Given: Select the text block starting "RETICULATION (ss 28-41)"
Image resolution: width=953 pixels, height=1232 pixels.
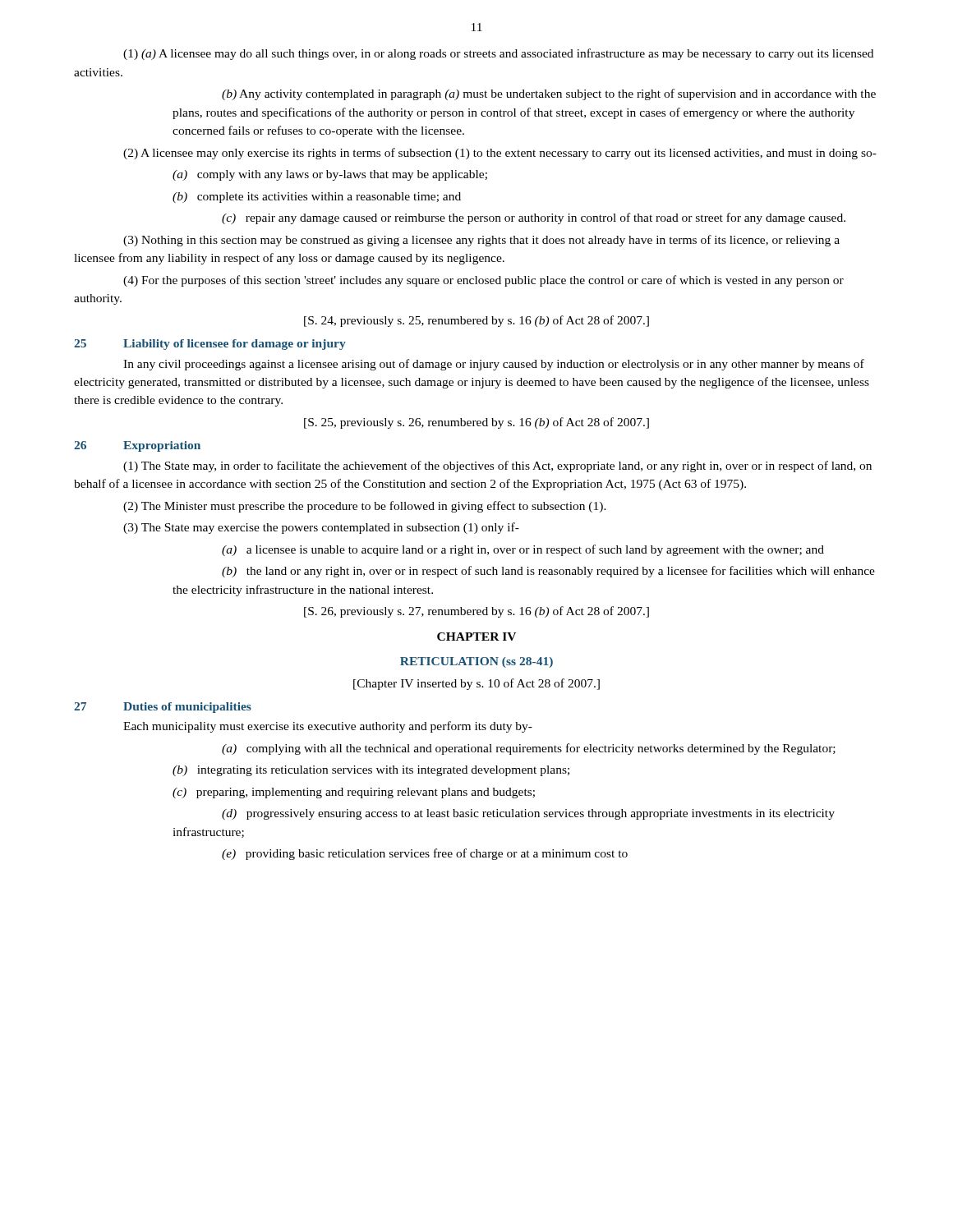Looking at the screenshot, I should (476, 661).
